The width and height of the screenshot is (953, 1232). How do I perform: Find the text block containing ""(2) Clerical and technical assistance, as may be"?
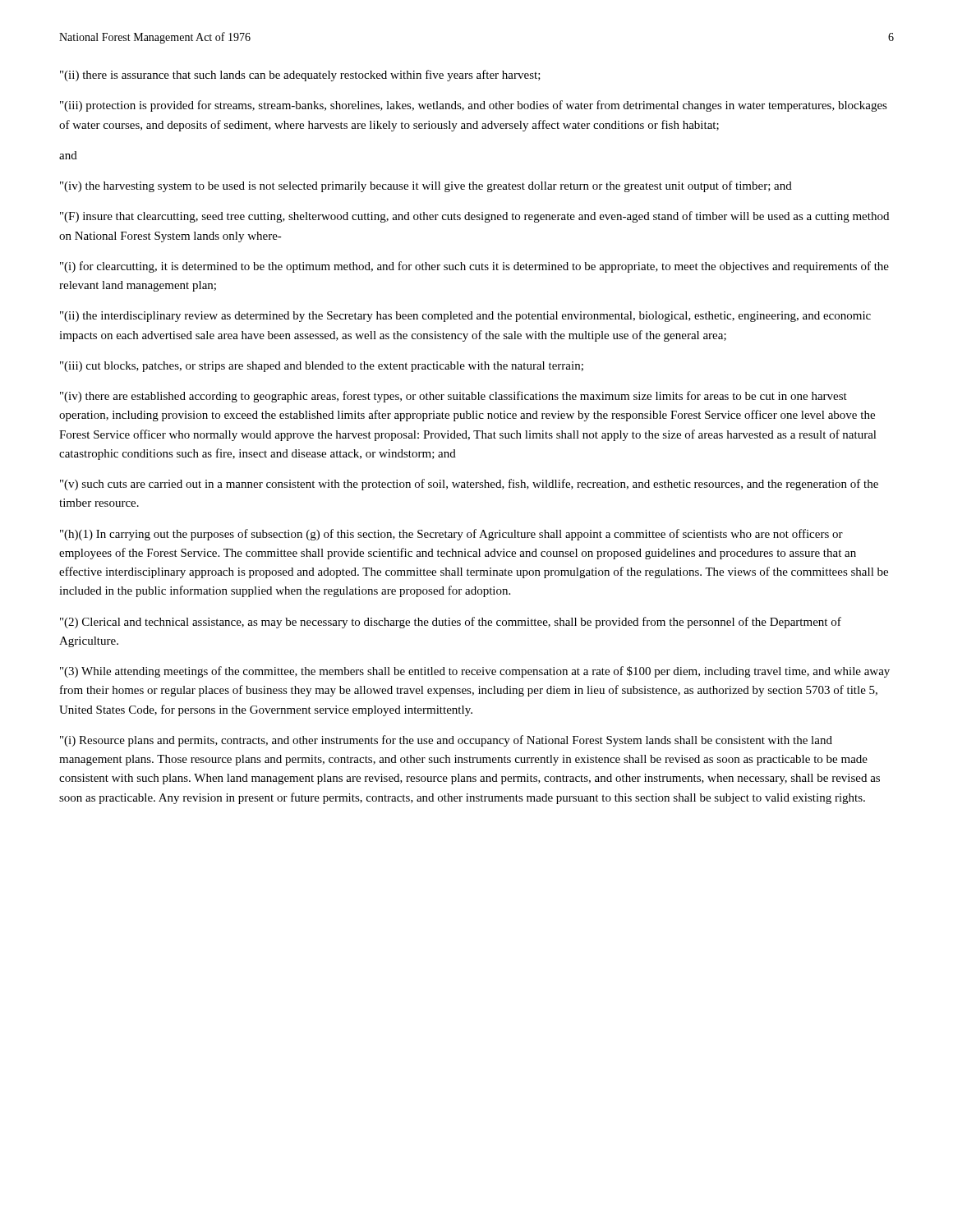450,631
